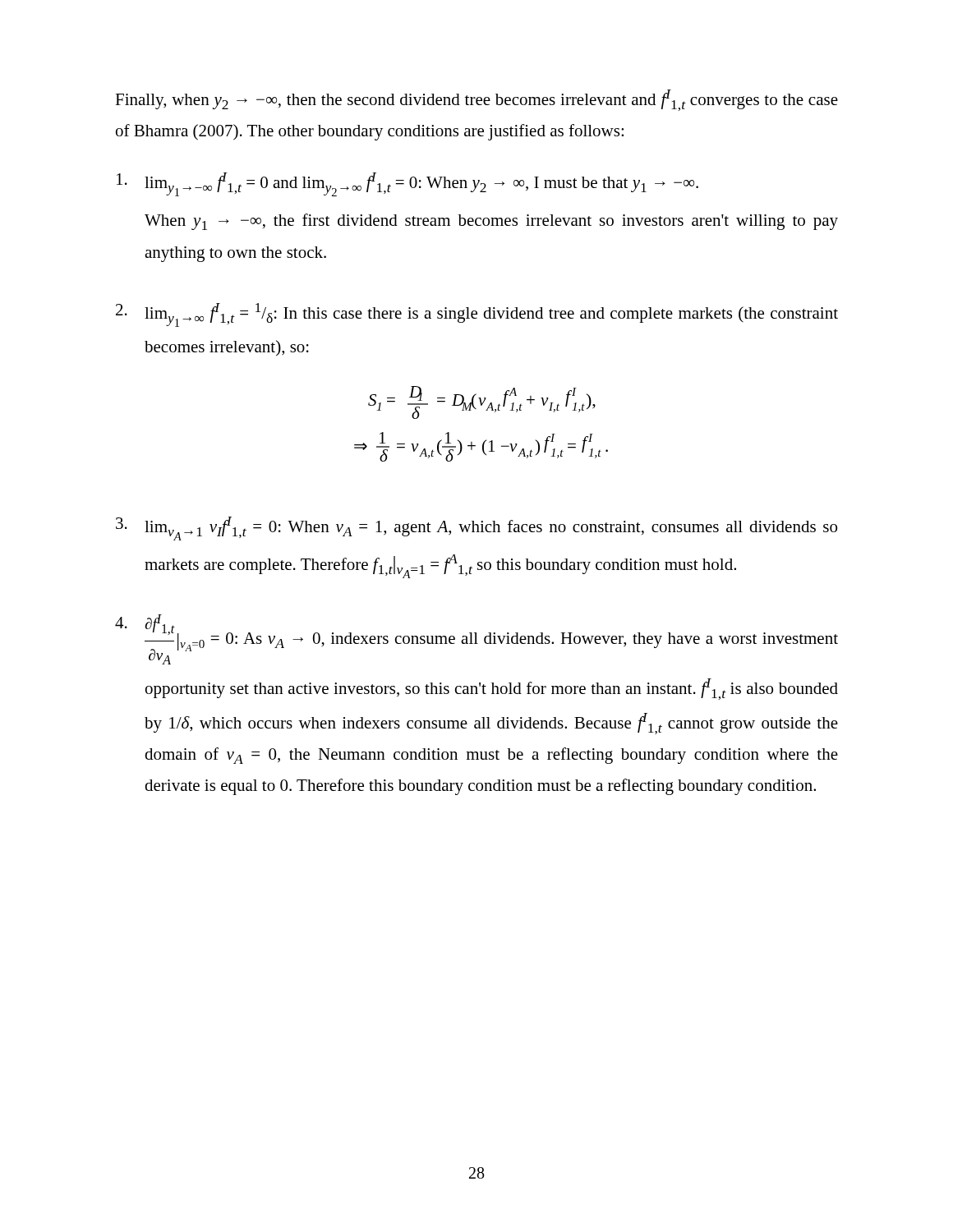Viewport: 953px width, 1232px height.
Task: Locate the formula
Action: tap(491, 424)
